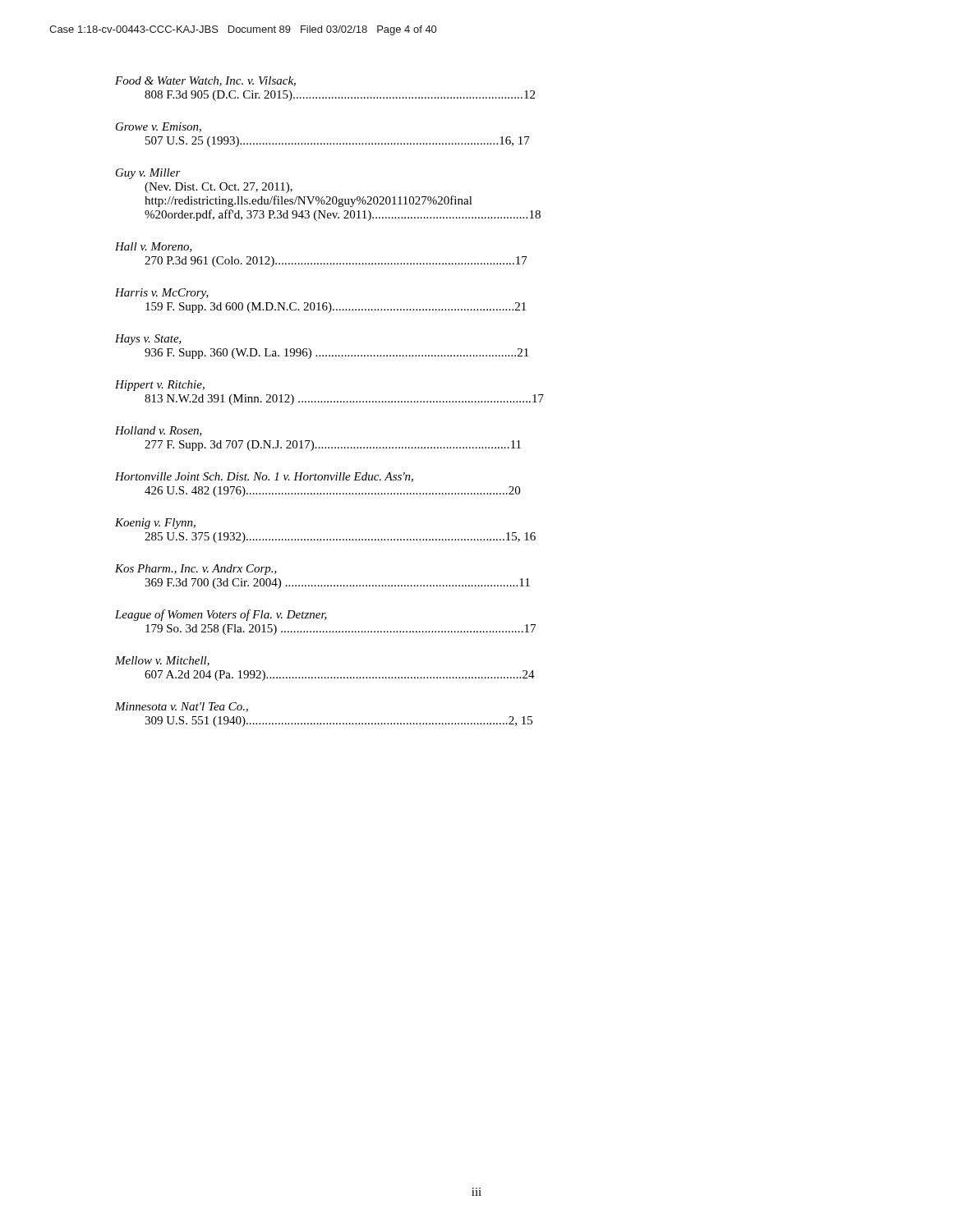The image size is (953, 1232).
Task: Find the list item that says "Hall v. Moreno,"
Action: coord(476,254)
